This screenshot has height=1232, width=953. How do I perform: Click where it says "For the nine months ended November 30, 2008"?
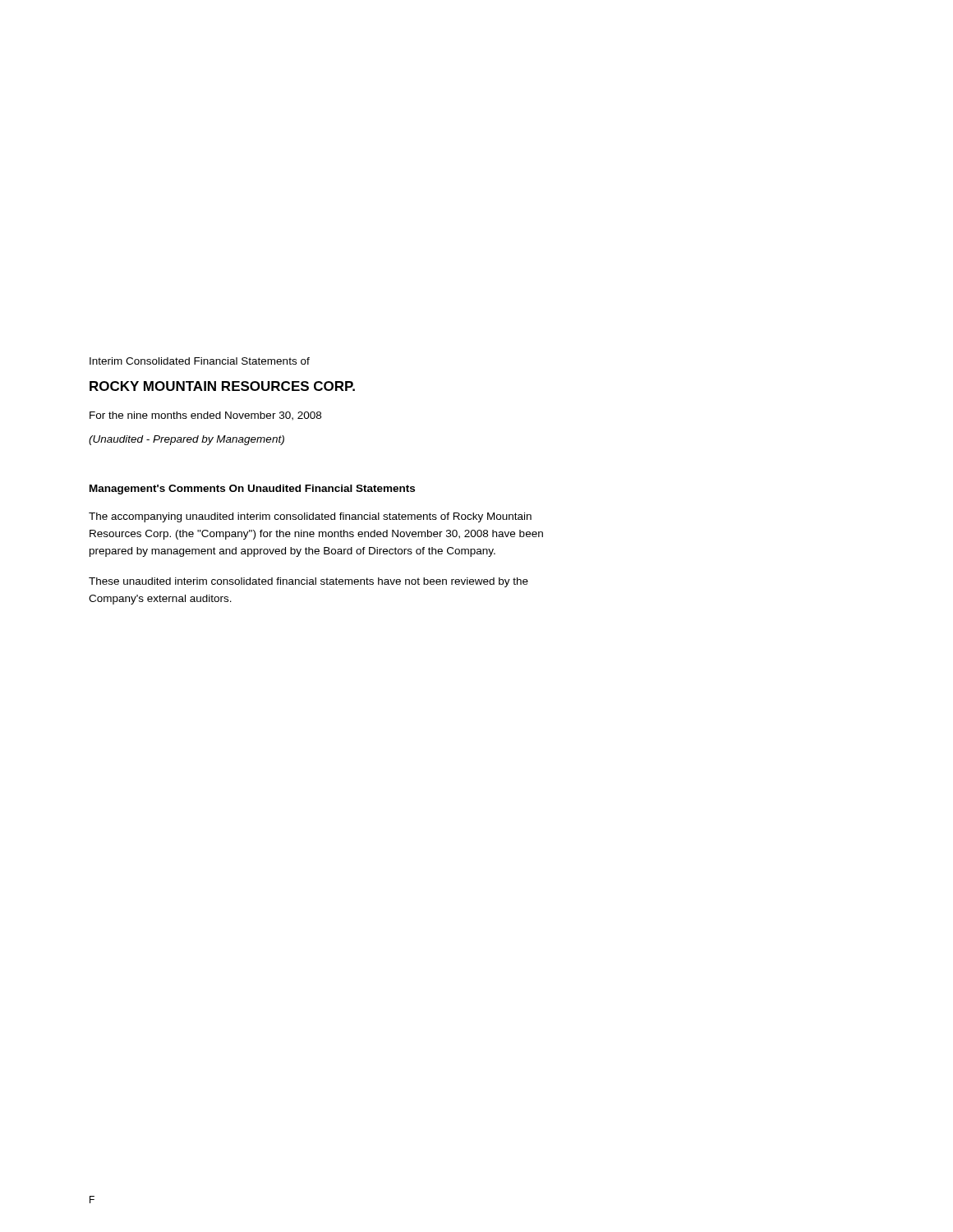click(x=205, y=415)
